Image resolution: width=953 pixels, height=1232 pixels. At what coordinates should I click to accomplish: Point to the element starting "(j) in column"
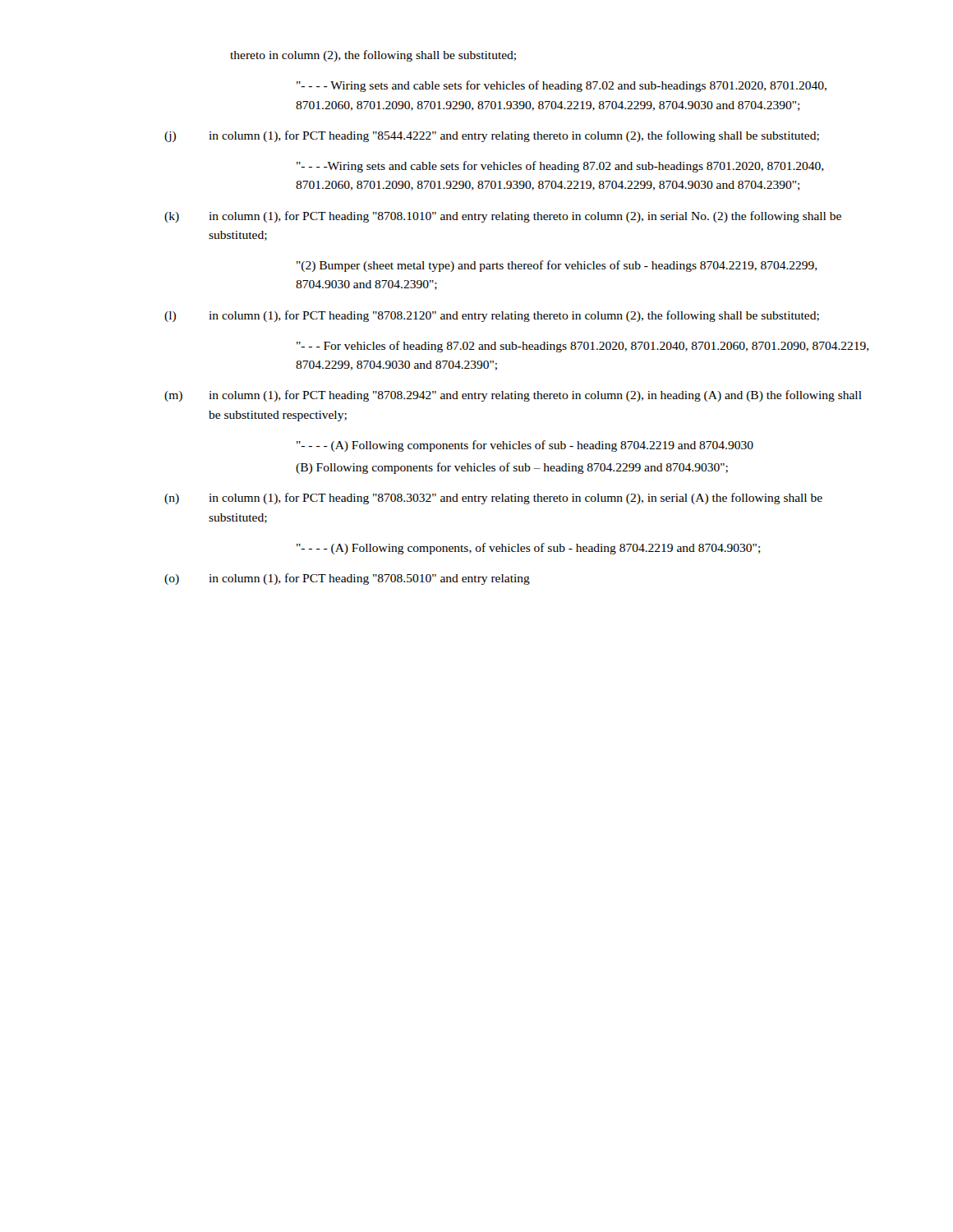[x=518, y=135]
